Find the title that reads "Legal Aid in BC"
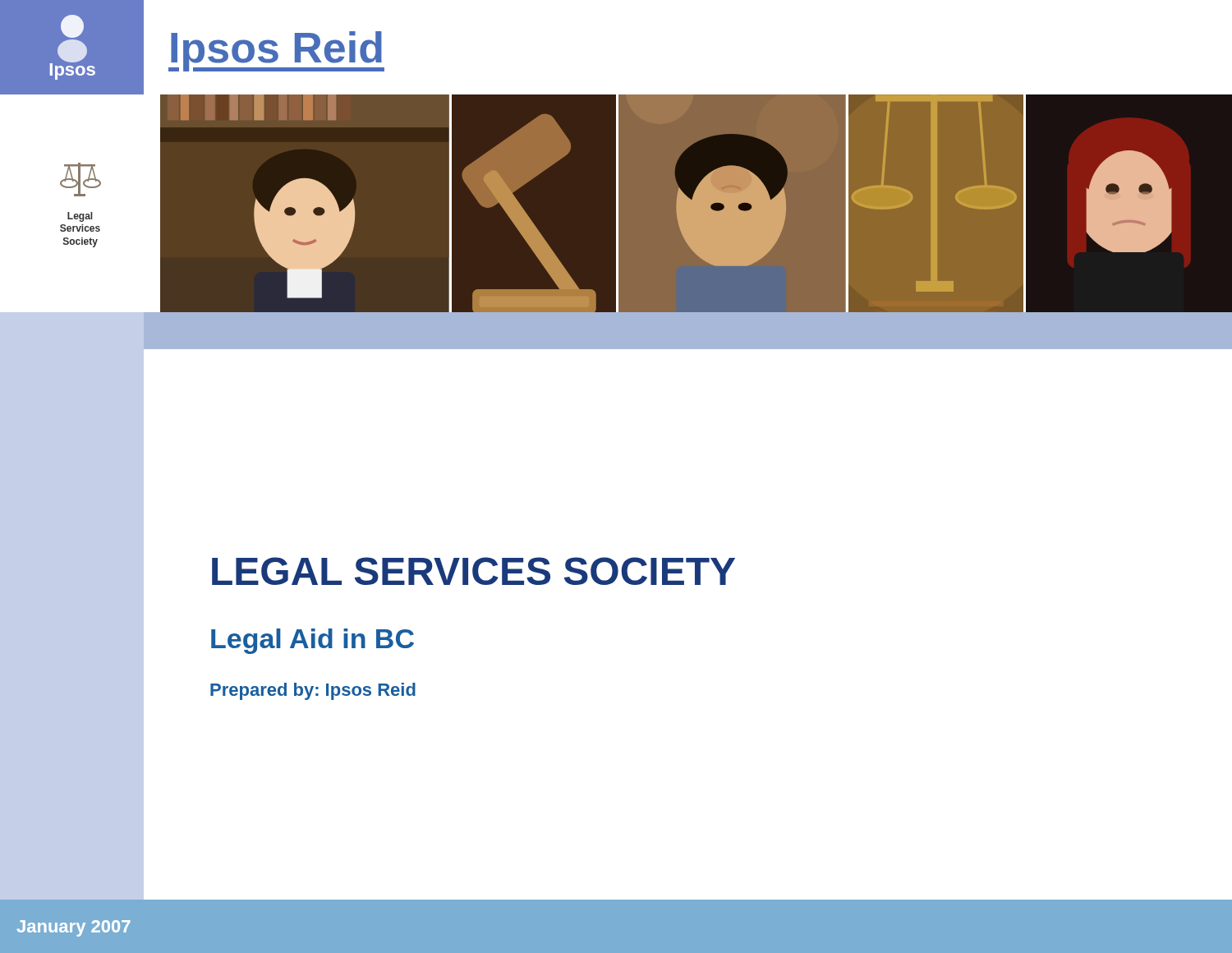 (312, 638)
